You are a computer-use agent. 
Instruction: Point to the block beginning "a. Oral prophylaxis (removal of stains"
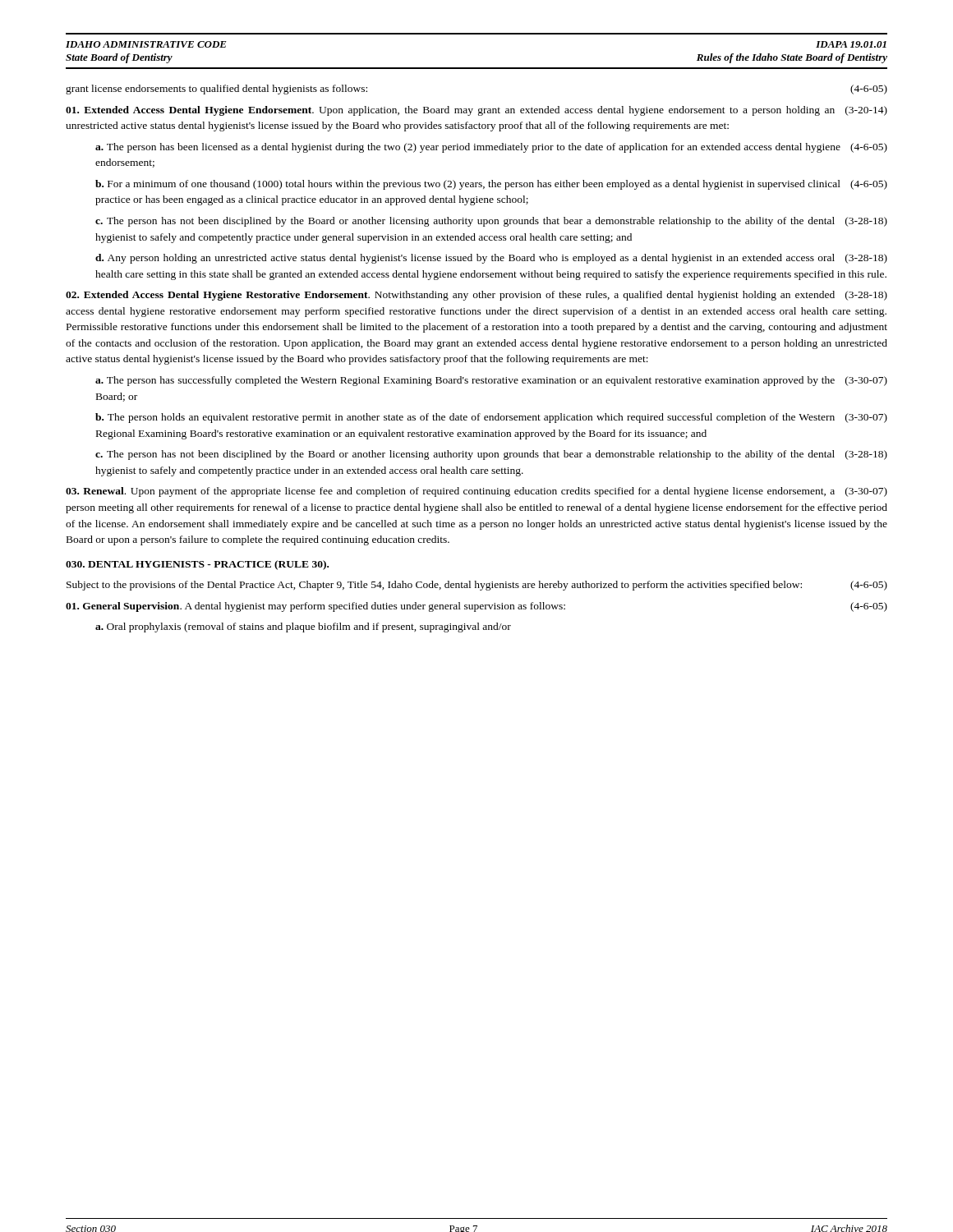303,626
